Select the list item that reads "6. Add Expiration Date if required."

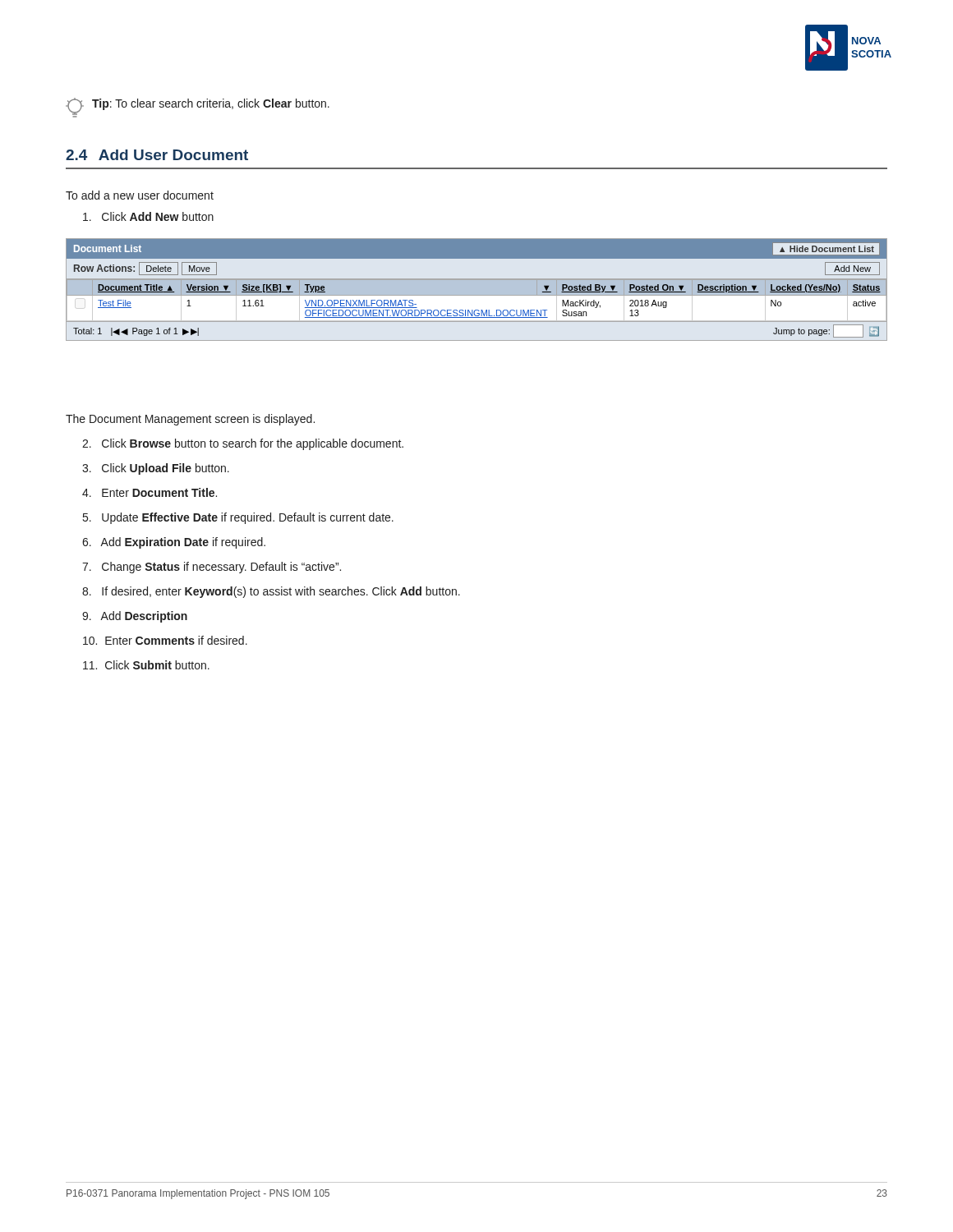pos(174,542)
